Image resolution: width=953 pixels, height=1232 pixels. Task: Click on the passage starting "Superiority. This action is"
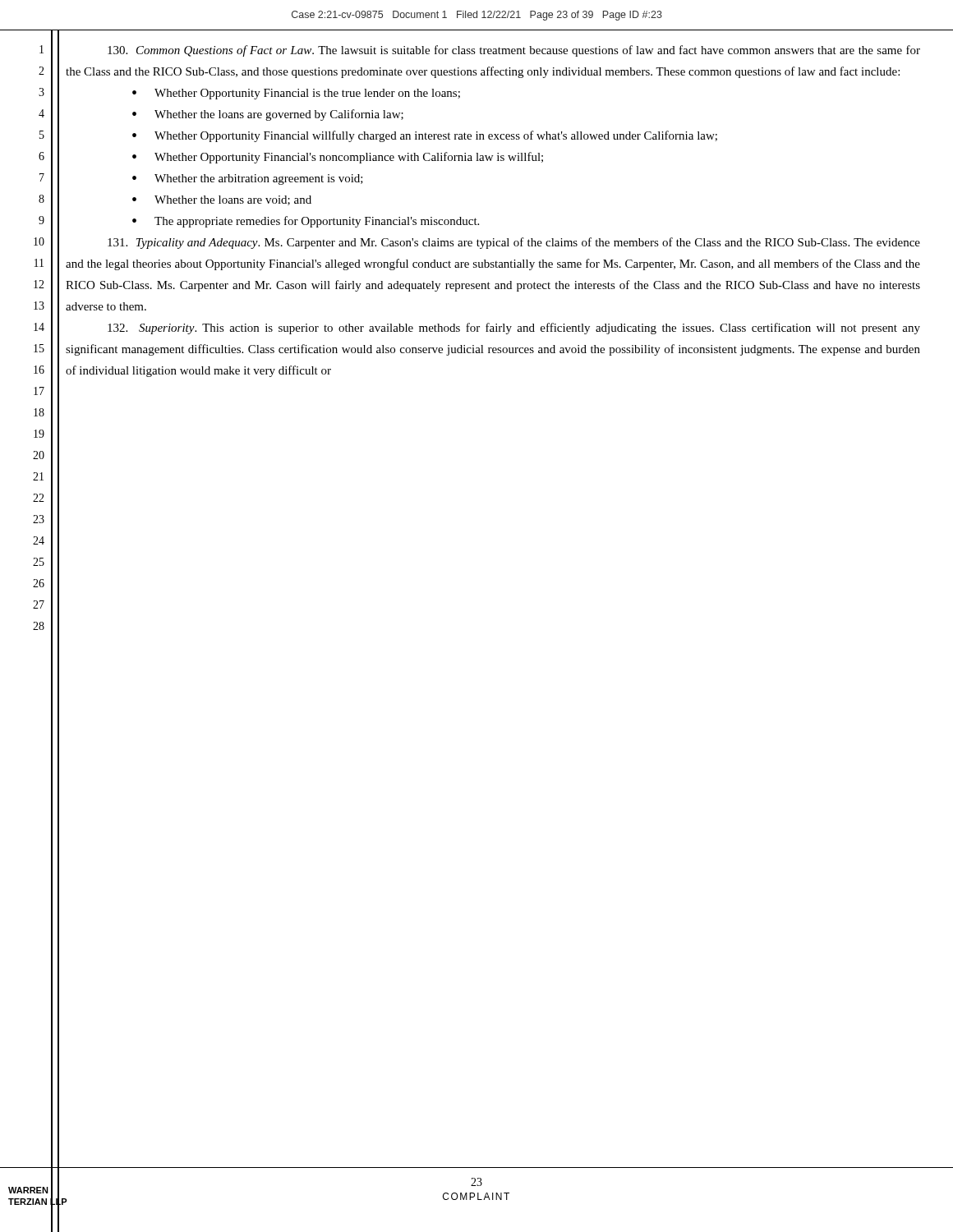coord(493,349)
